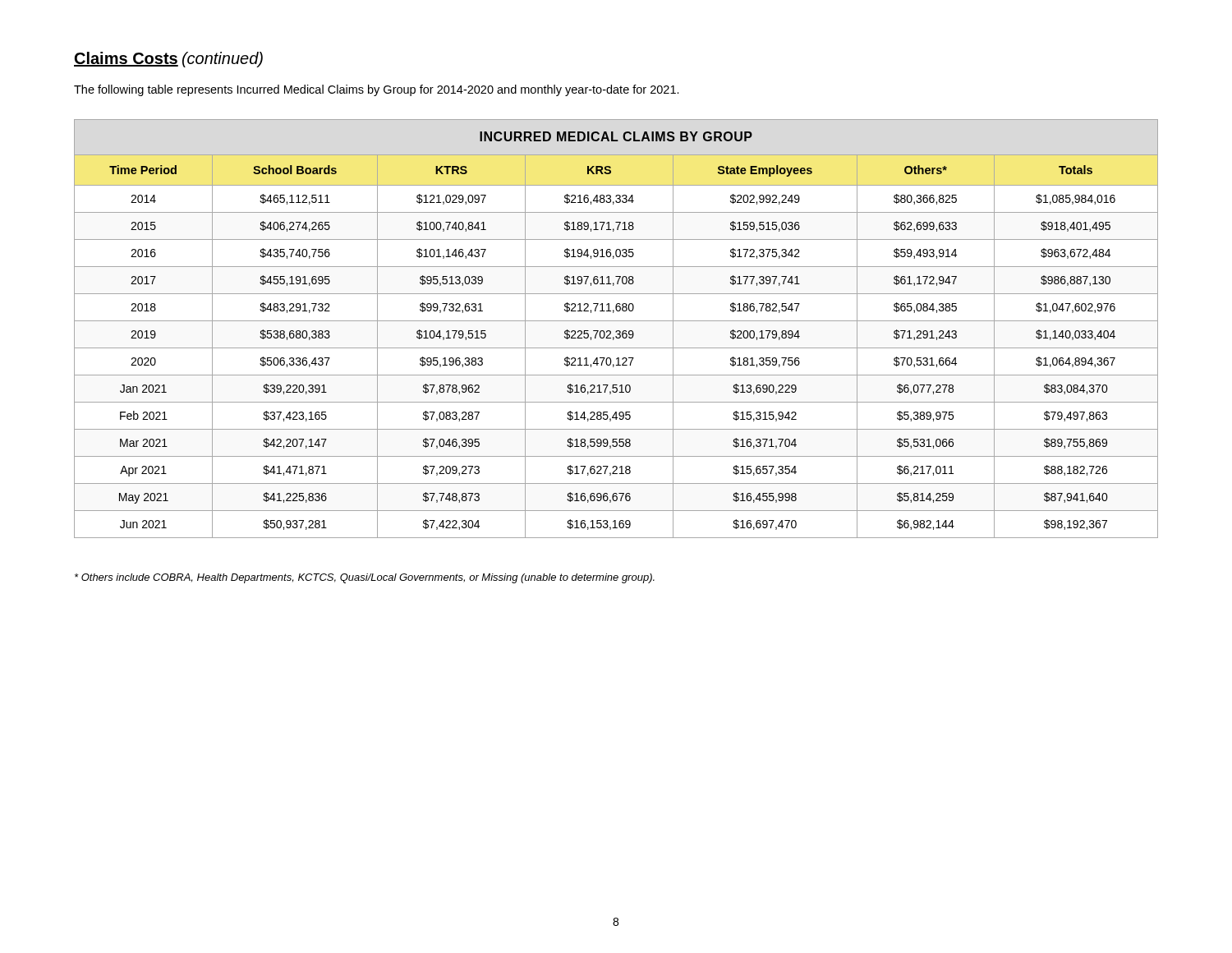Find the block starting "Claims Costs (continued)"
This screenshot has width=1232, height=953.
click(x=169, y=58)
